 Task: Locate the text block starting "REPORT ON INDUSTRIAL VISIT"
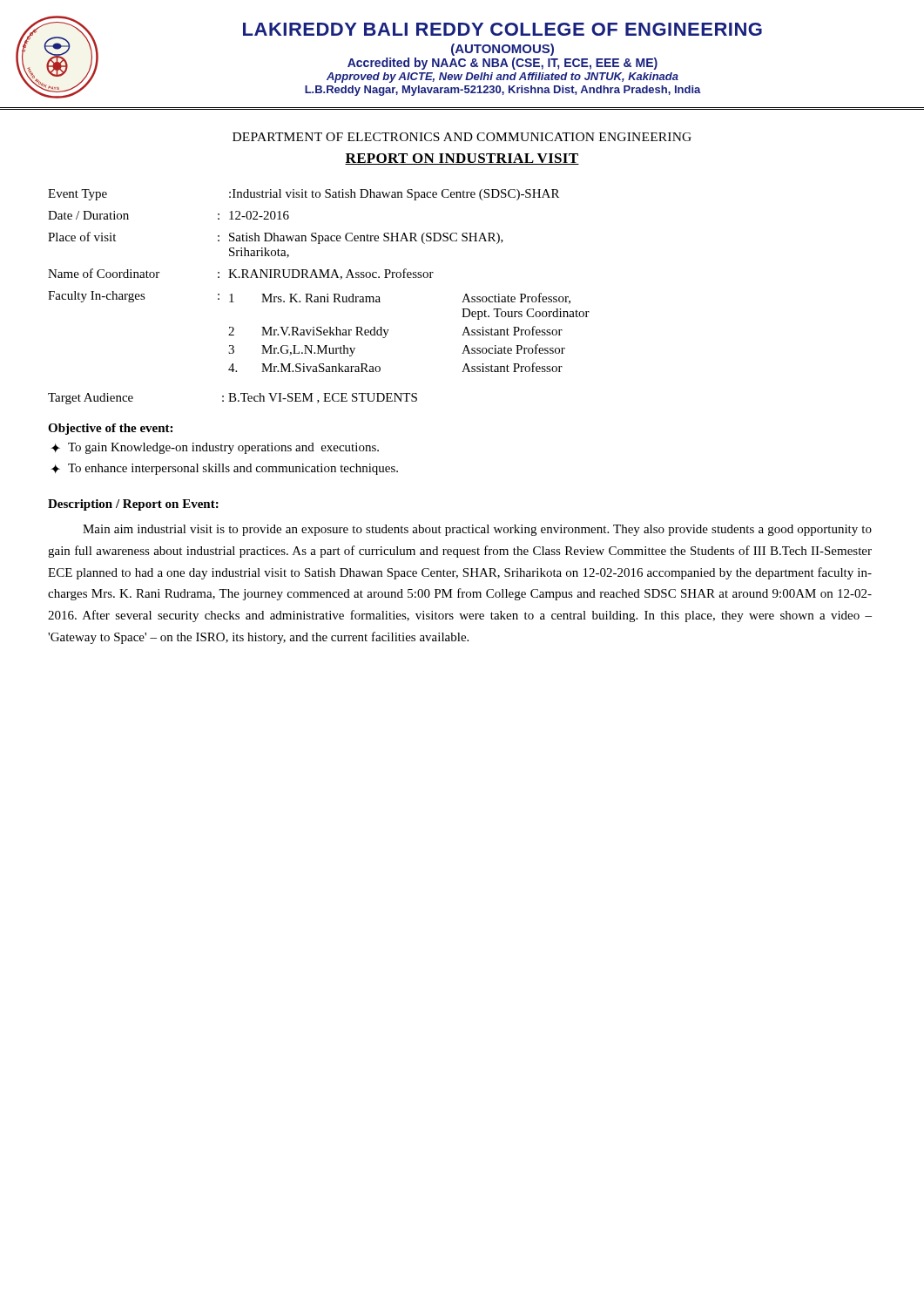pyautogui.click(x=462, y=158)
